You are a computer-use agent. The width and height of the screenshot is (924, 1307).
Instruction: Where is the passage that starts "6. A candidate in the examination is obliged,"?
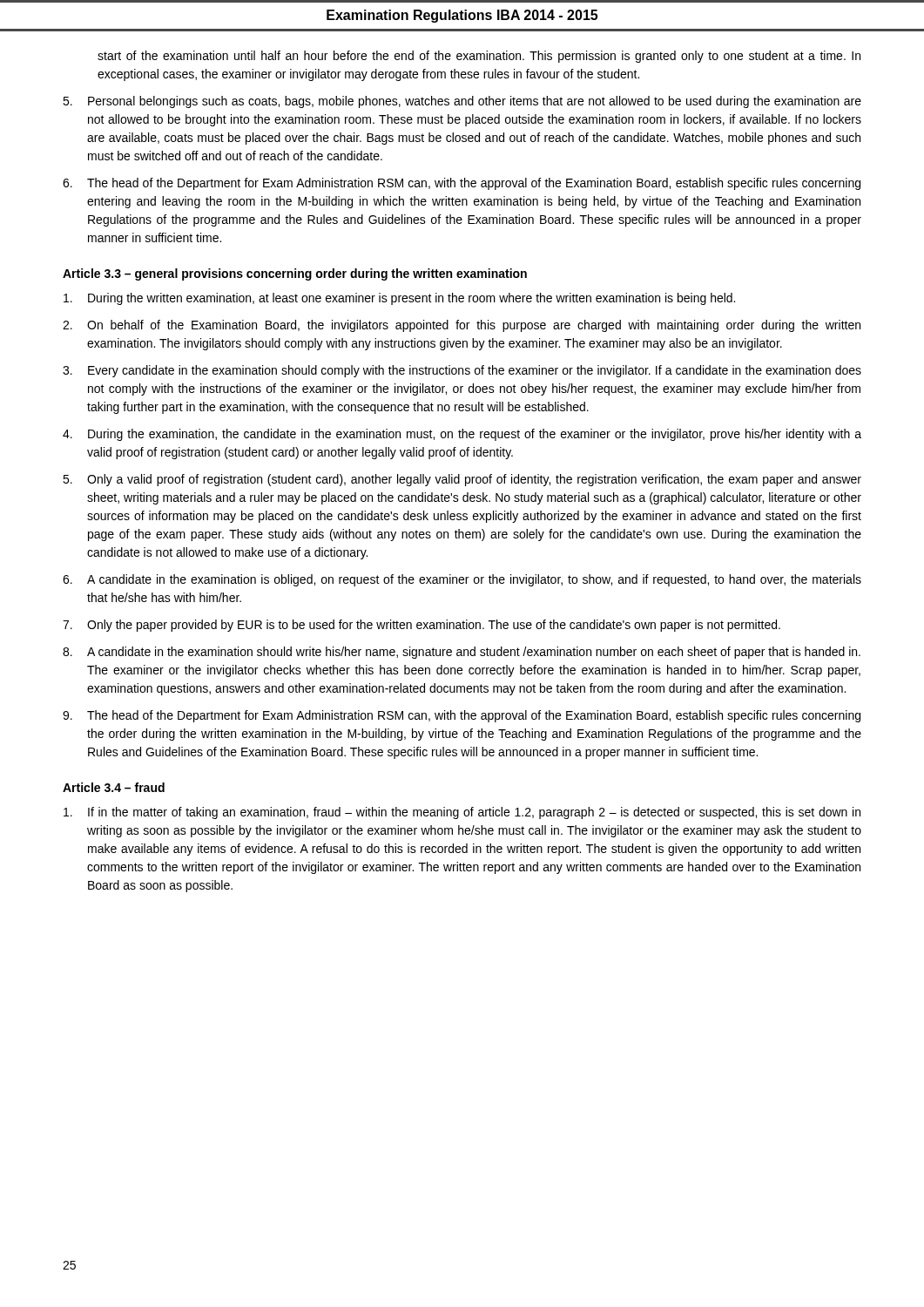coord(462,589)
